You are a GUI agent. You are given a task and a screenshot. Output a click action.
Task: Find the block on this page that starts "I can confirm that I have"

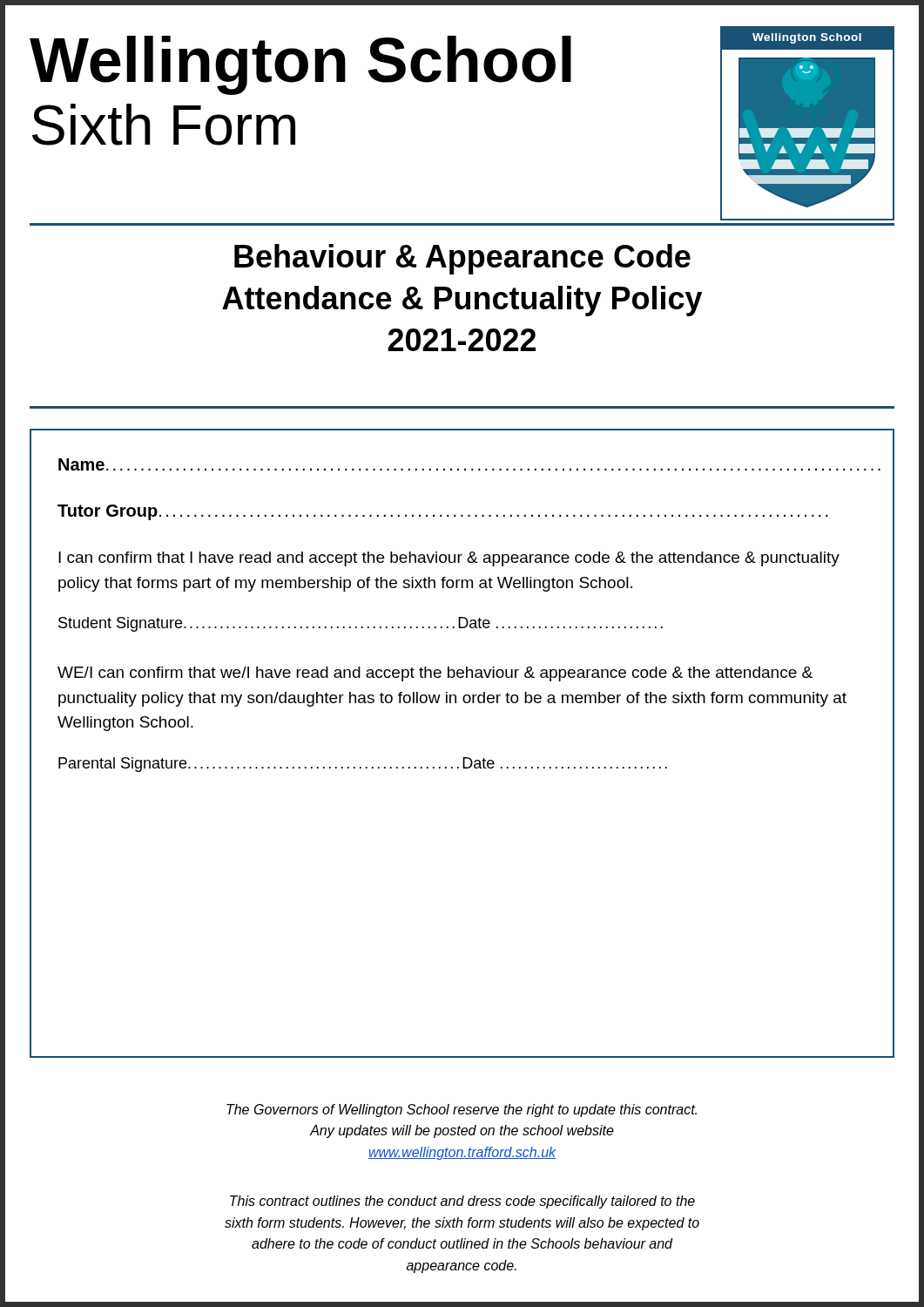coord(448,570)
